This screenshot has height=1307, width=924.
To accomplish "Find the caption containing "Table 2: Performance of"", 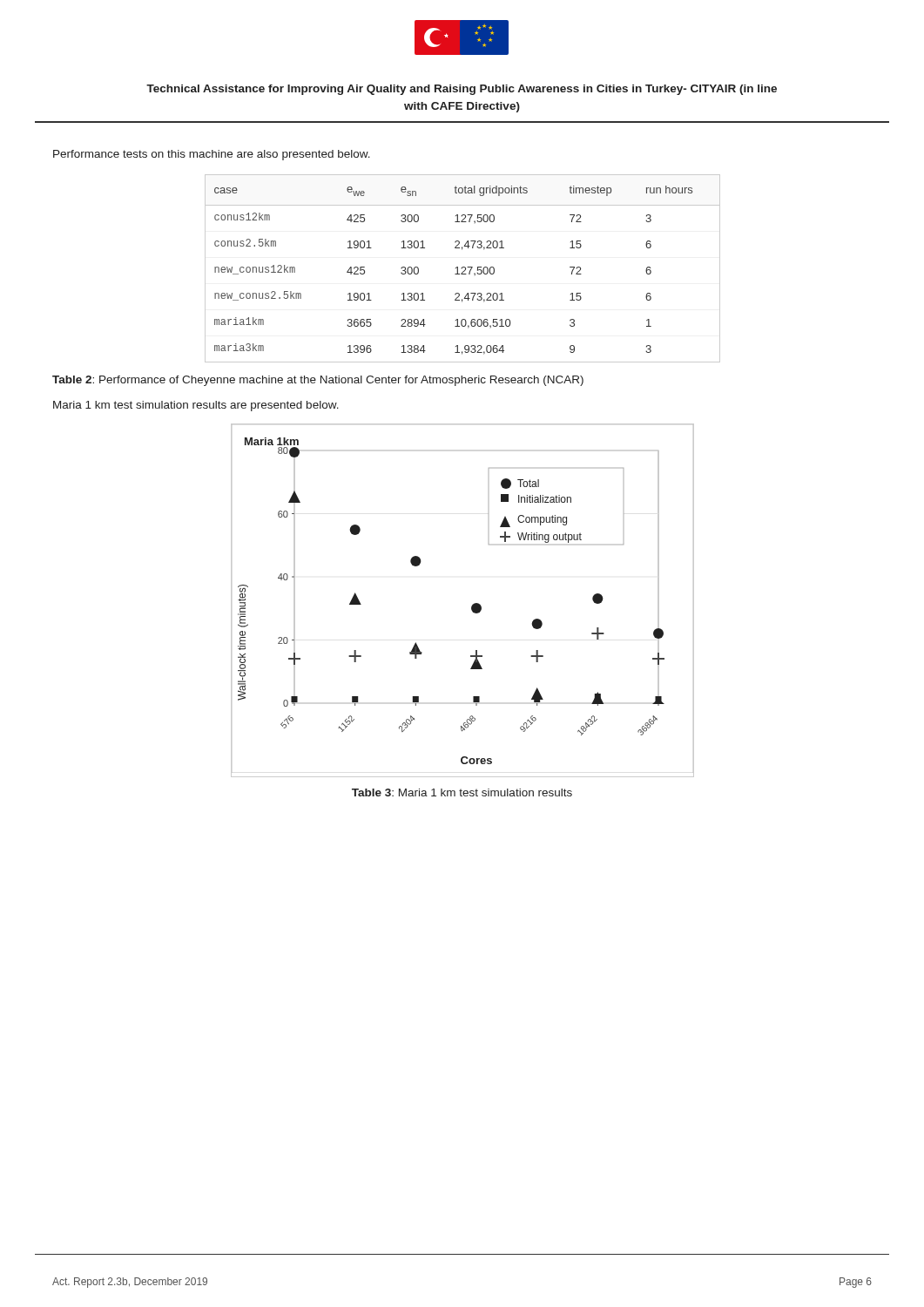I will point(318,379).
